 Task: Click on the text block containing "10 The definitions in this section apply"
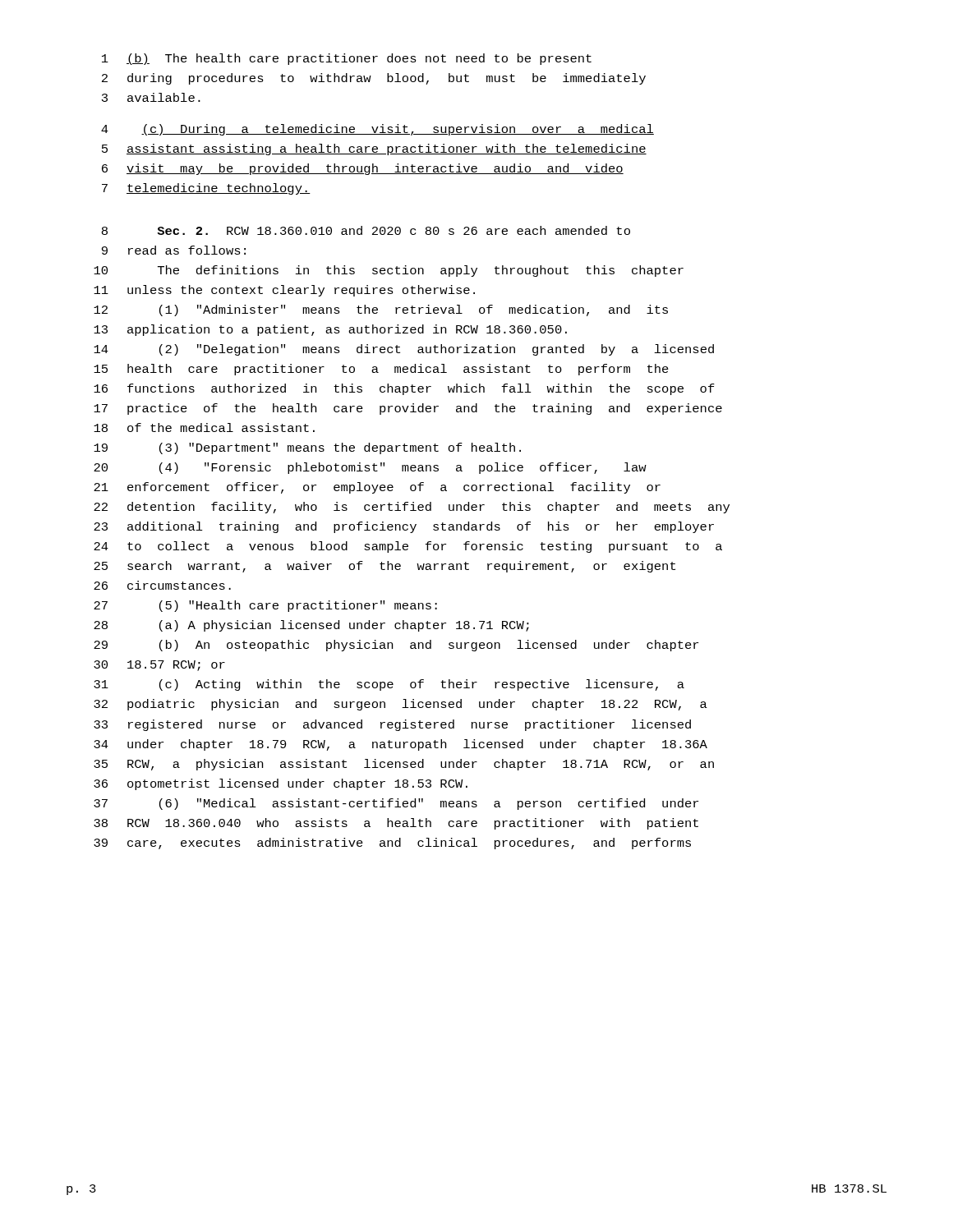[x=476, y=281]
